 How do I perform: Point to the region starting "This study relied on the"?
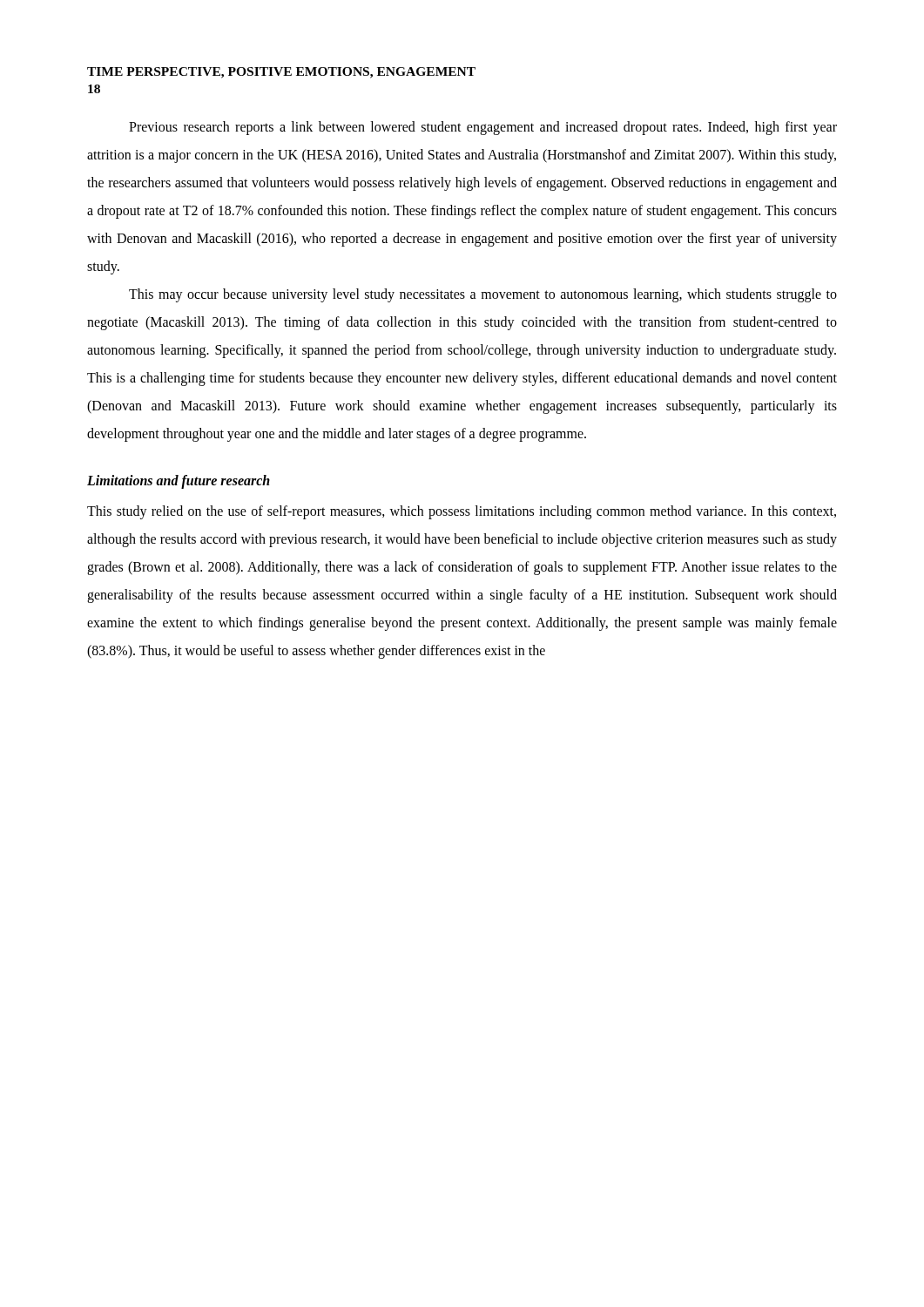[462, 581]
